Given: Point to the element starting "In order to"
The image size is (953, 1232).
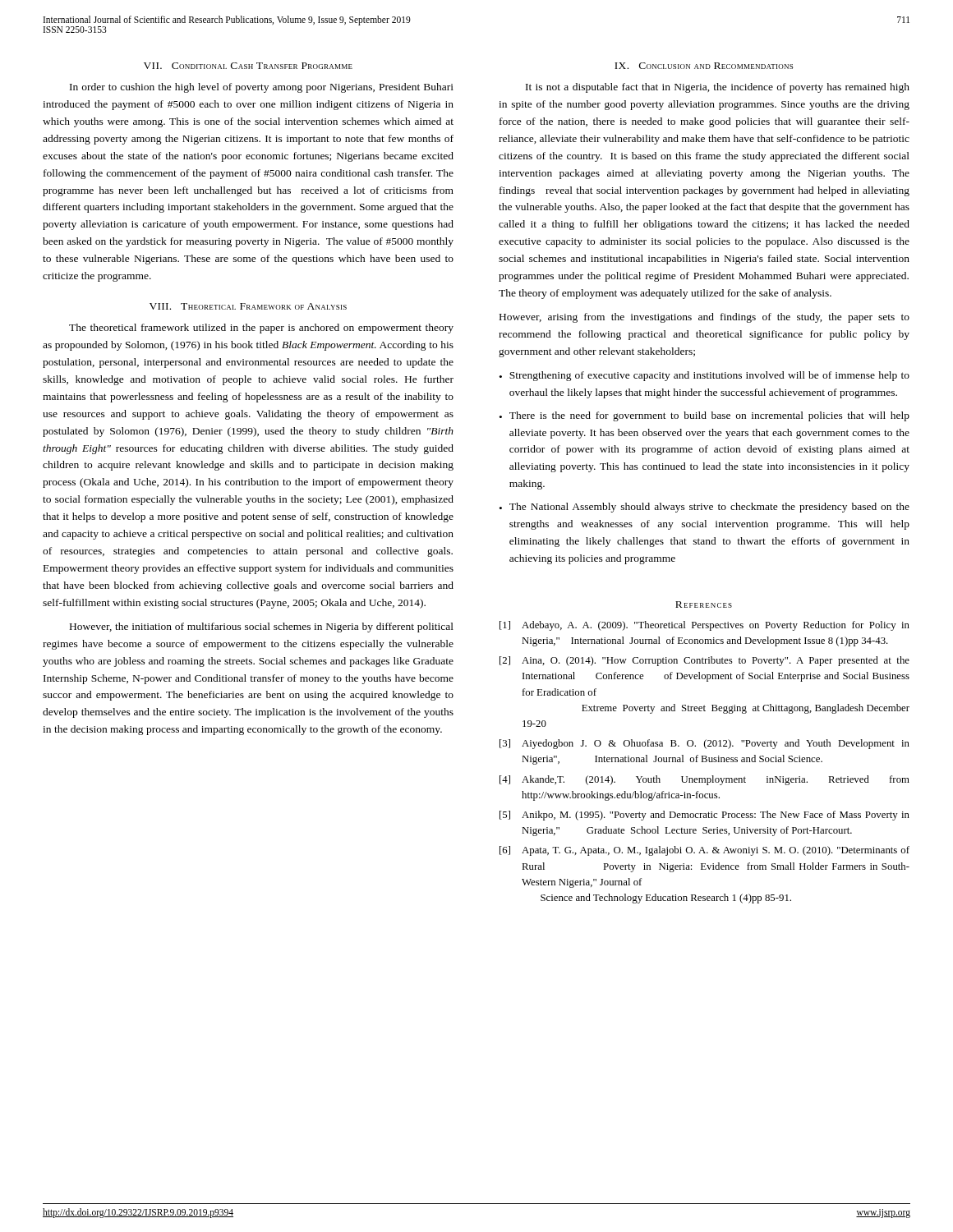Looking at the screenshot, I should click(x=248, y=182).
